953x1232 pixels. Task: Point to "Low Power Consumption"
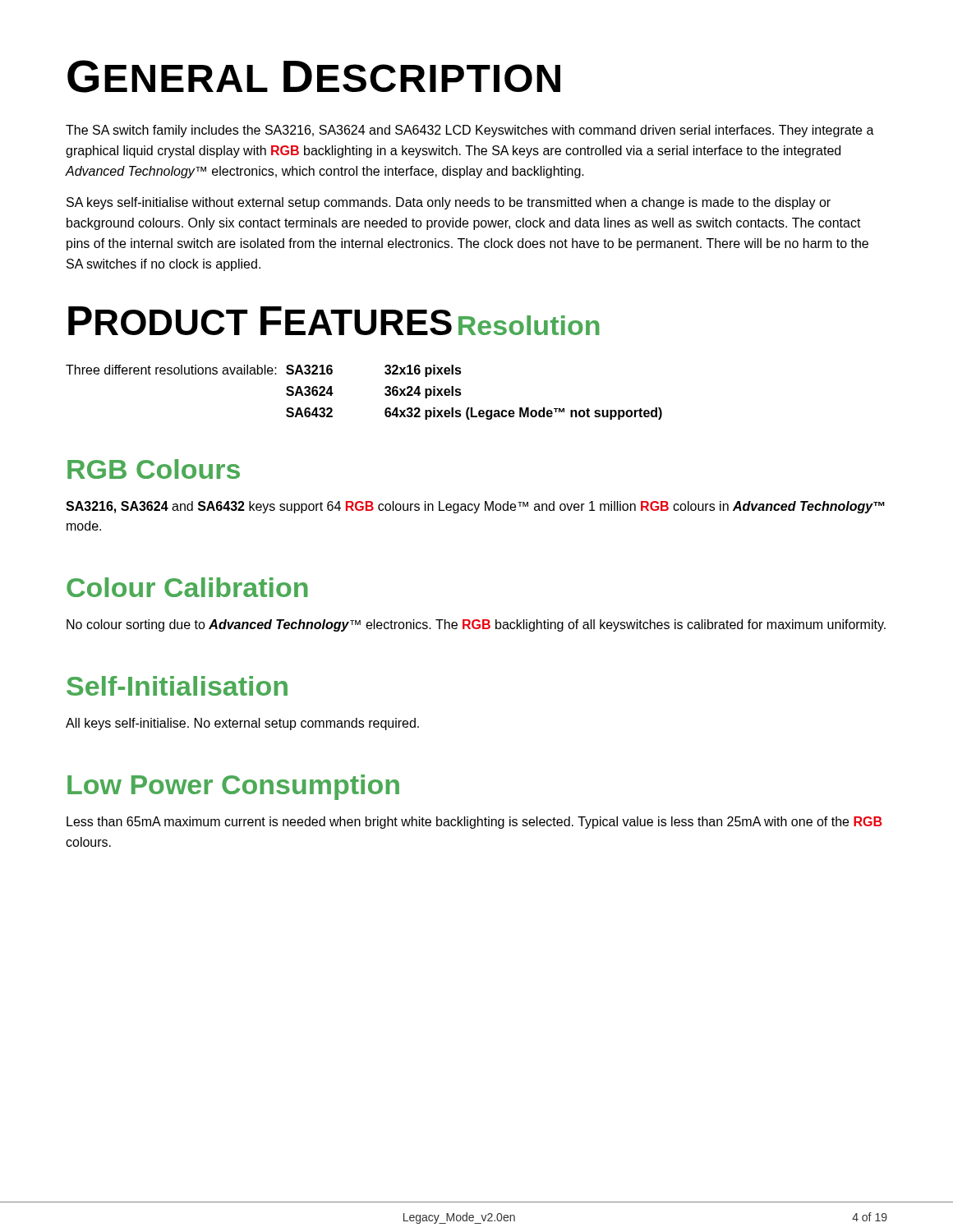[x=233, y=785]
